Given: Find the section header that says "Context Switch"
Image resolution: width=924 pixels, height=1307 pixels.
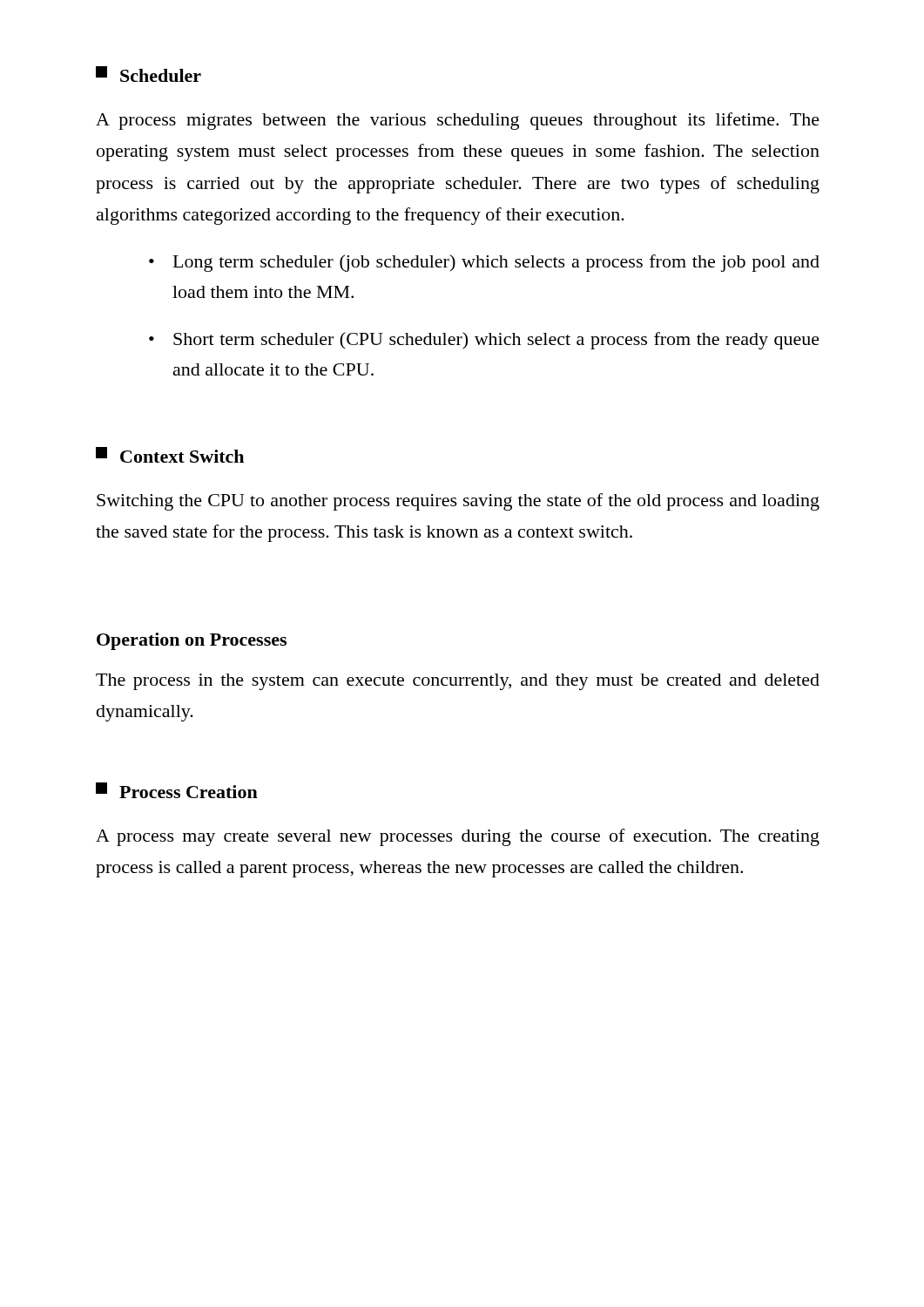Looking at the screenshot, I should tap(170, 456).
